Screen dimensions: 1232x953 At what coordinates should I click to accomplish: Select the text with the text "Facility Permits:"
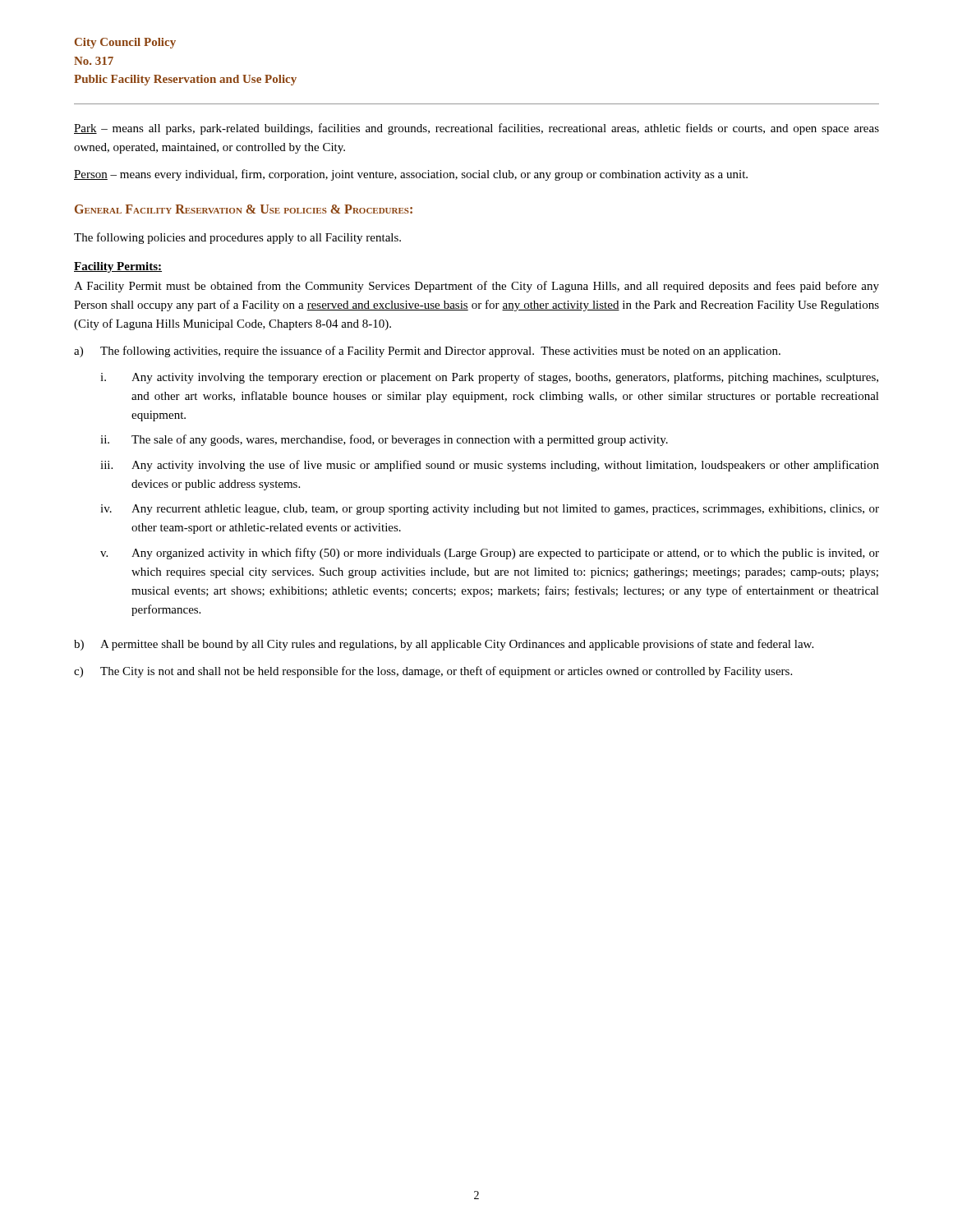coord(118,266)
